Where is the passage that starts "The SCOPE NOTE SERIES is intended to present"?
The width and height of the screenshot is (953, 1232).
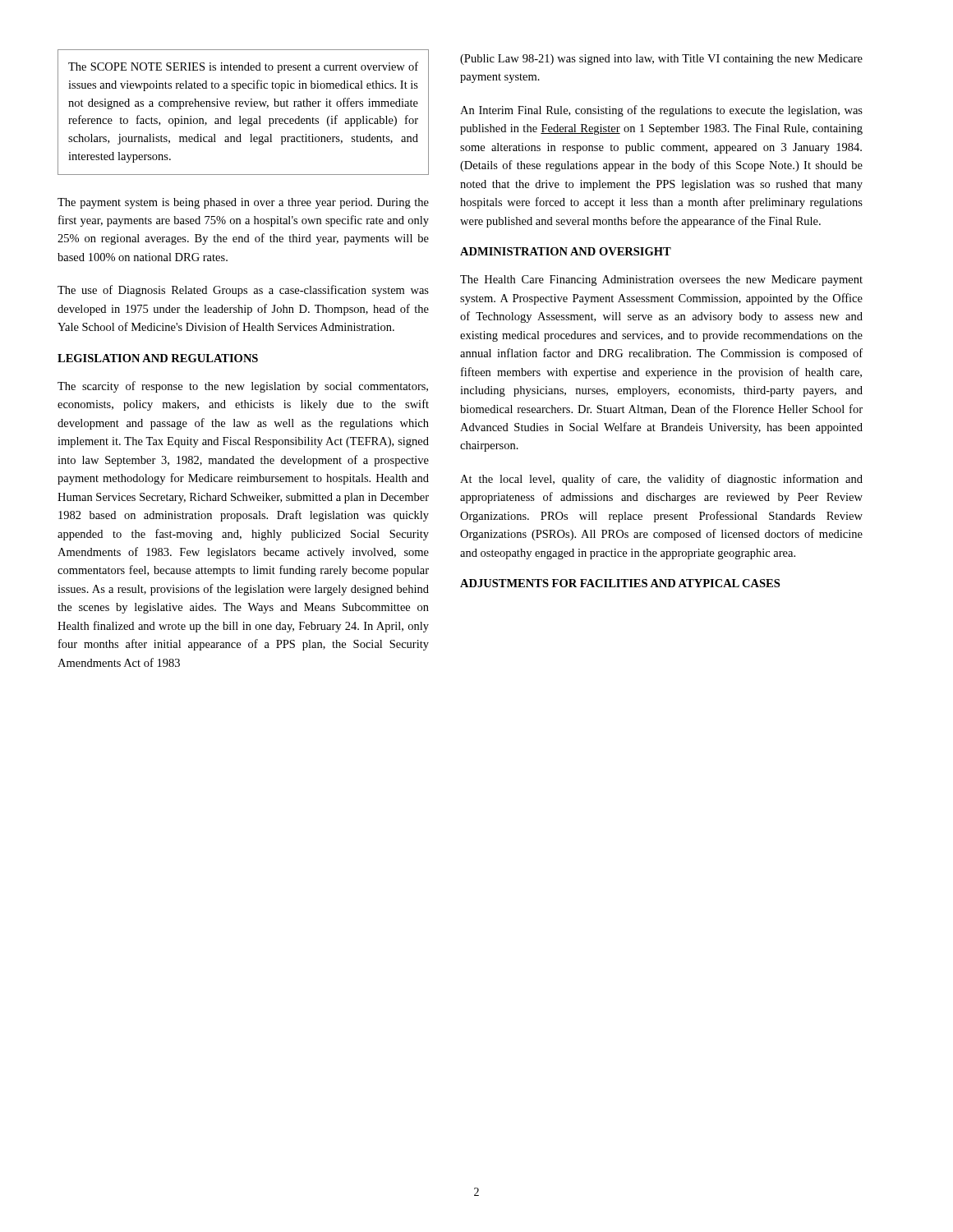(243, 111)
